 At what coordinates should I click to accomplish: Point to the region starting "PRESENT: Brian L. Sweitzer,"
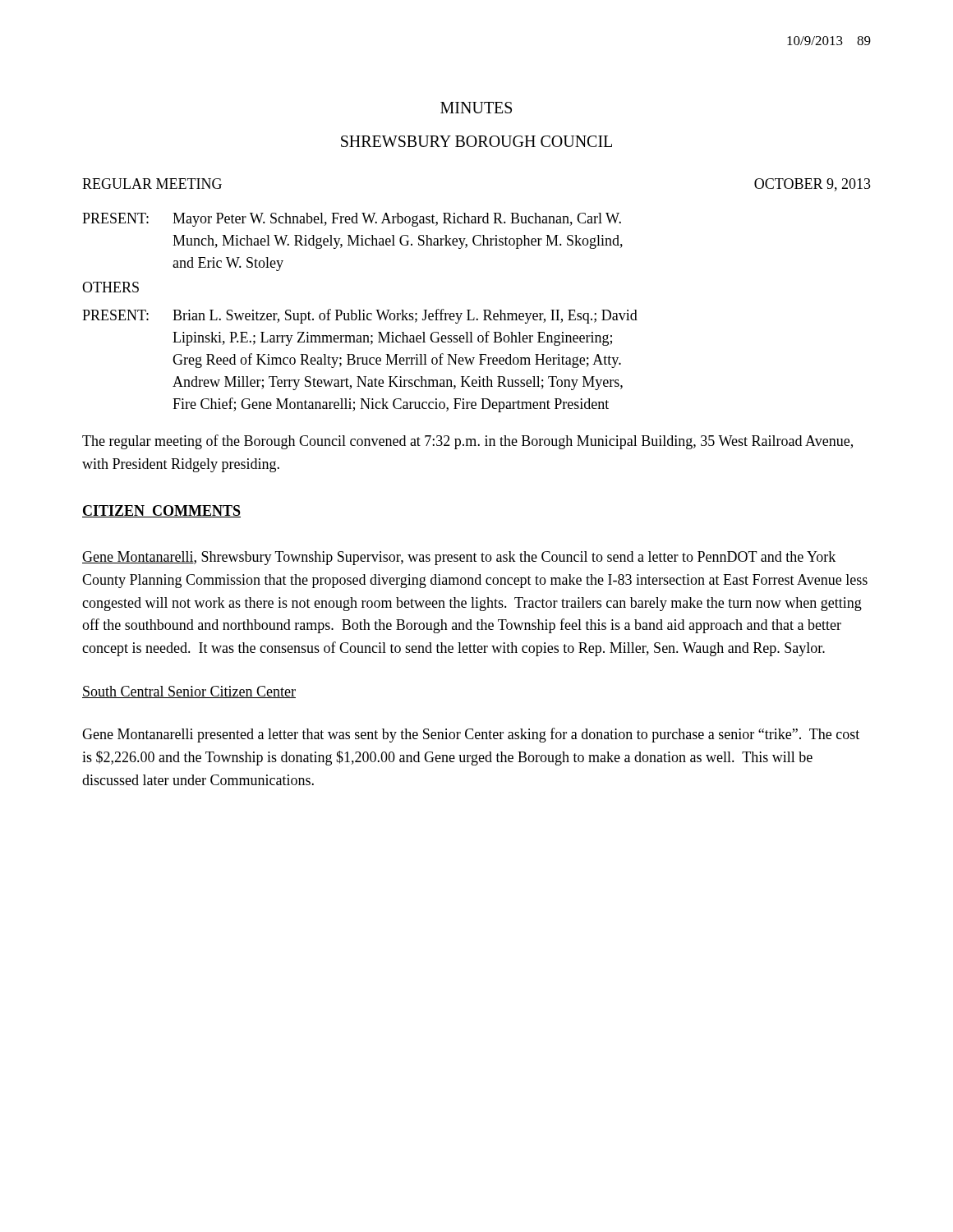pos(476,360)
